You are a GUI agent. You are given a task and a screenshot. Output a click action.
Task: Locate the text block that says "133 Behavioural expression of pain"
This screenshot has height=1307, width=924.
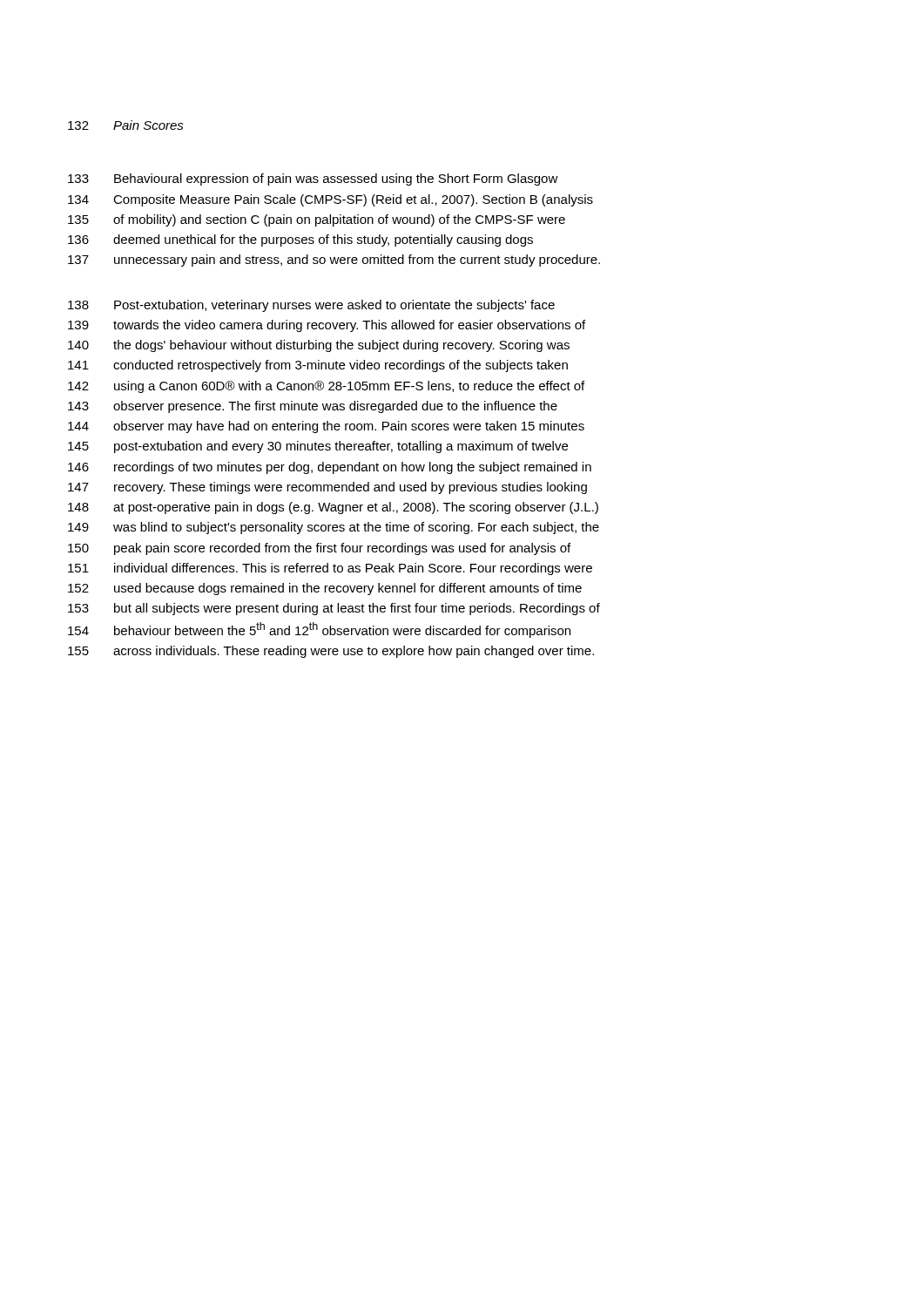462,219
